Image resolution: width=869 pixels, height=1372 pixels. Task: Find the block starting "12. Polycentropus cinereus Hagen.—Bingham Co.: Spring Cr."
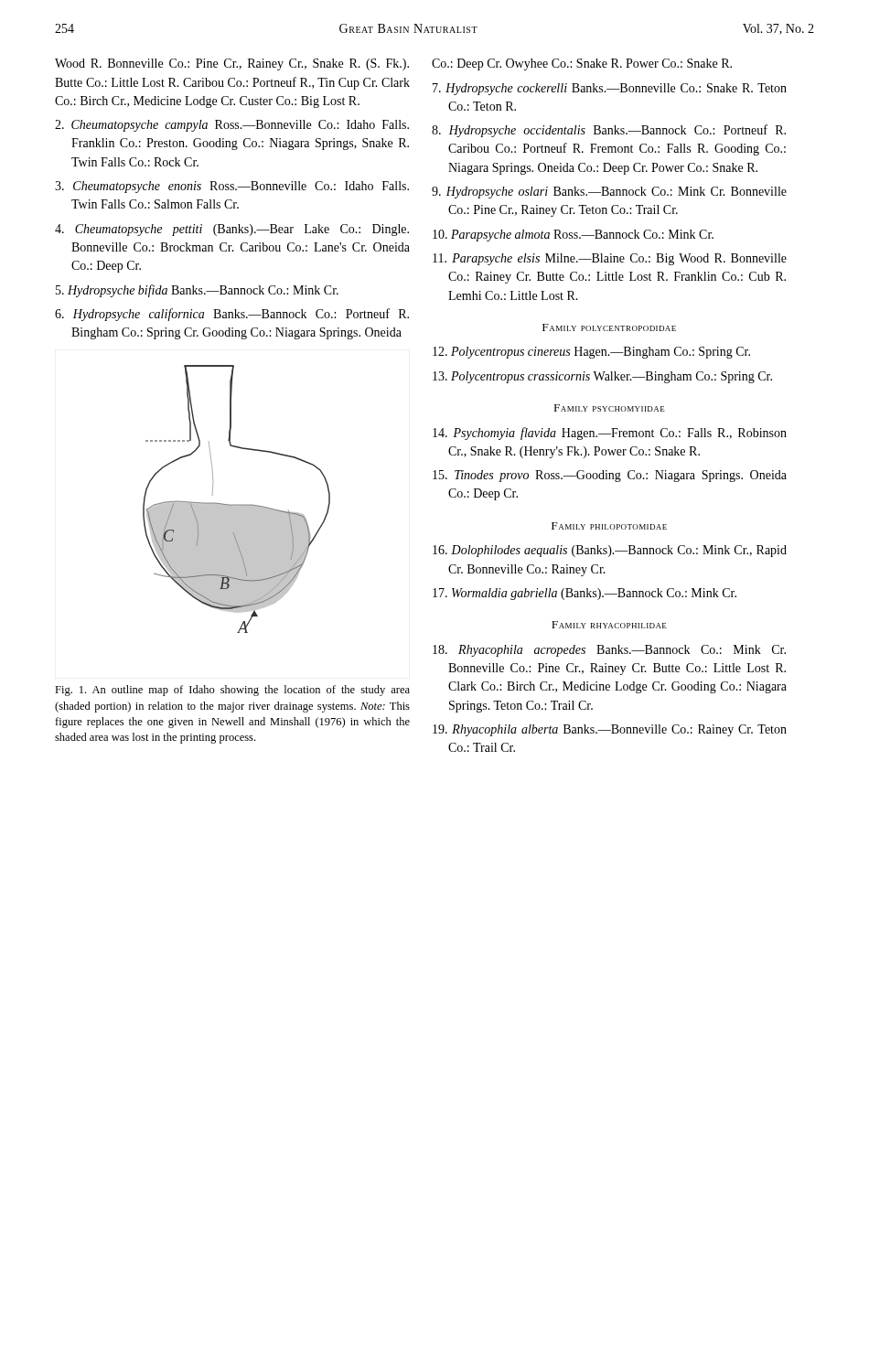point(609,353)
